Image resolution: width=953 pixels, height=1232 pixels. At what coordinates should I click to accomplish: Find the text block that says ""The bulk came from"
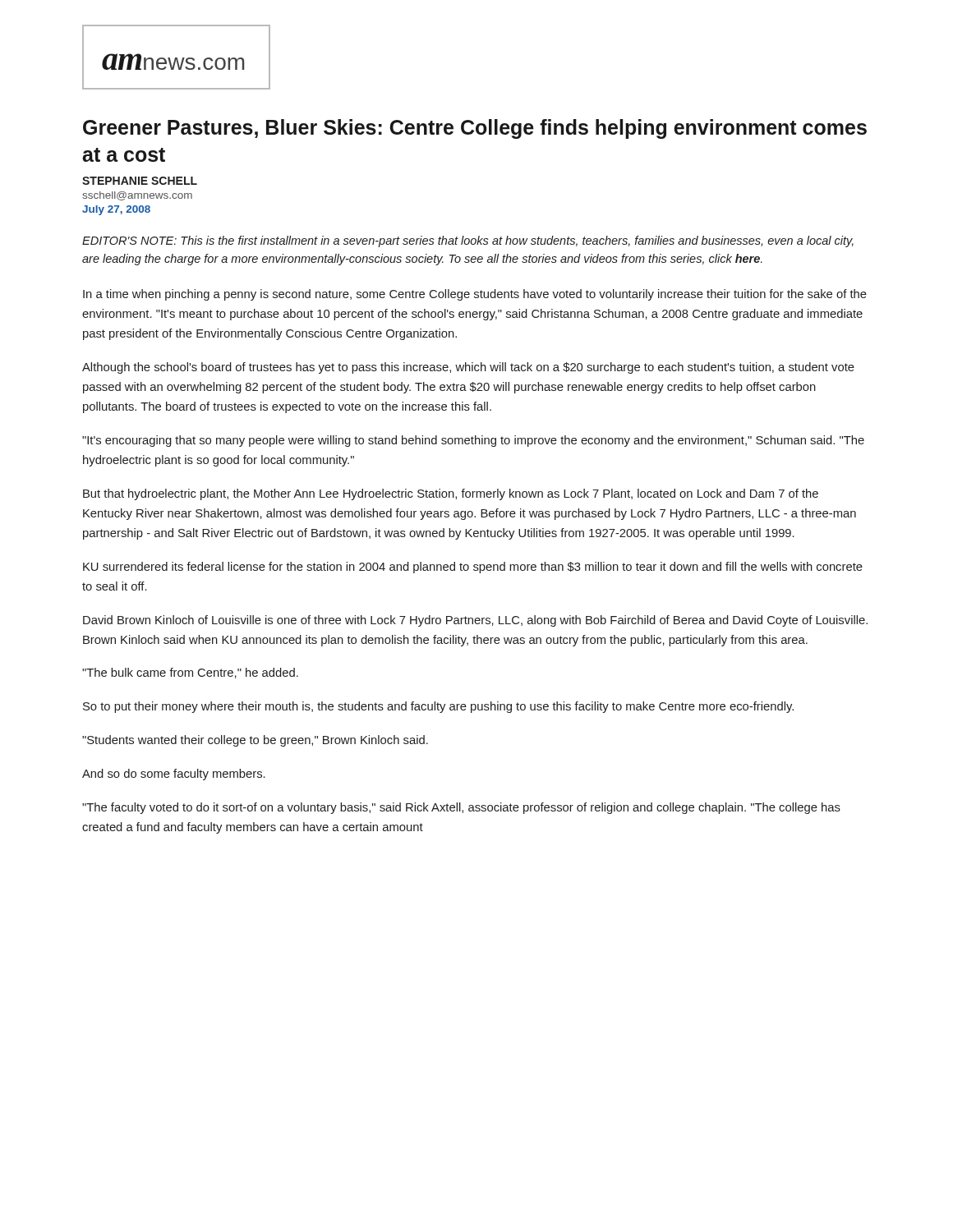(191, 673)
